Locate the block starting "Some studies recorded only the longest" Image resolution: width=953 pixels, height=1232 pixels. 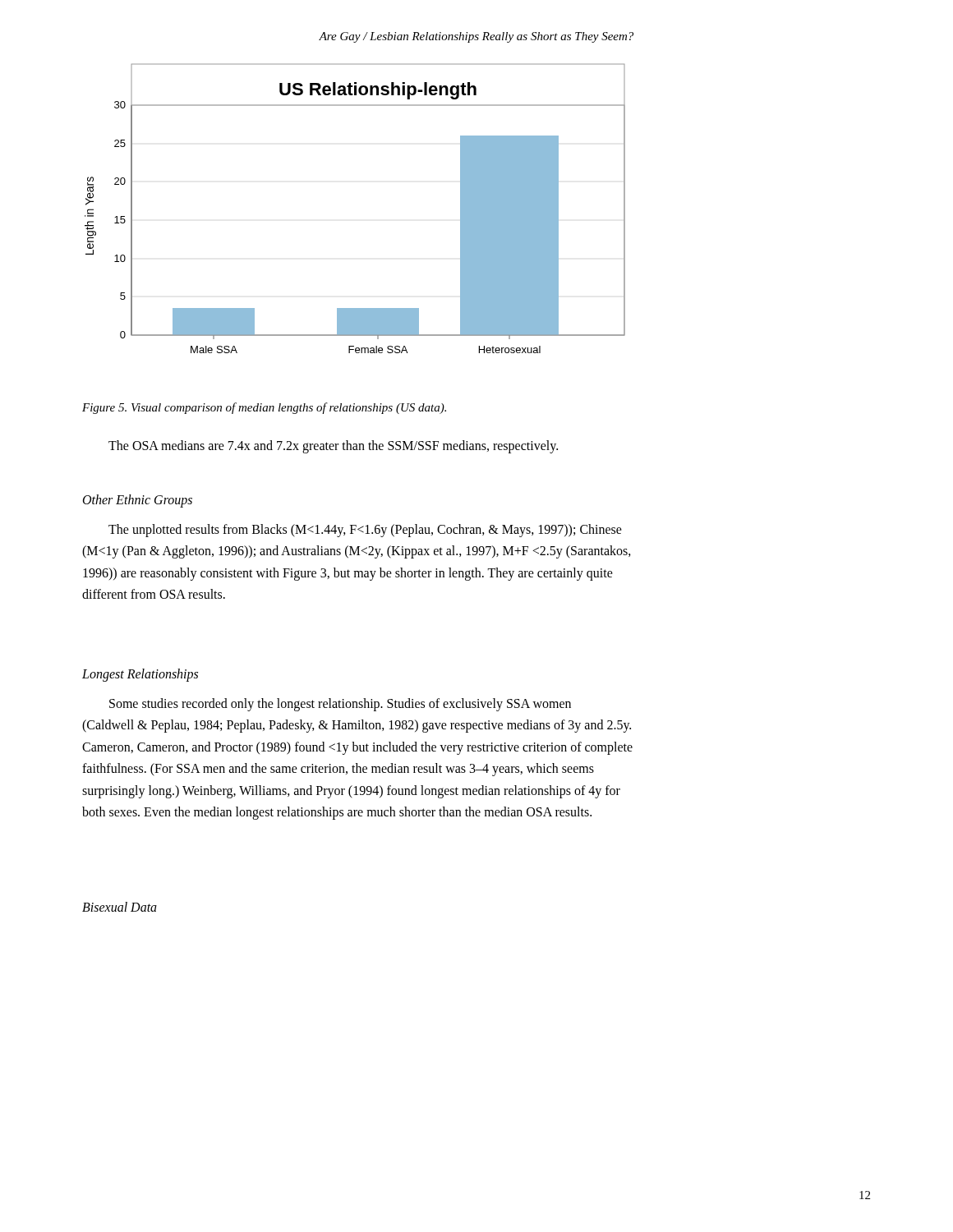(419, 758)
